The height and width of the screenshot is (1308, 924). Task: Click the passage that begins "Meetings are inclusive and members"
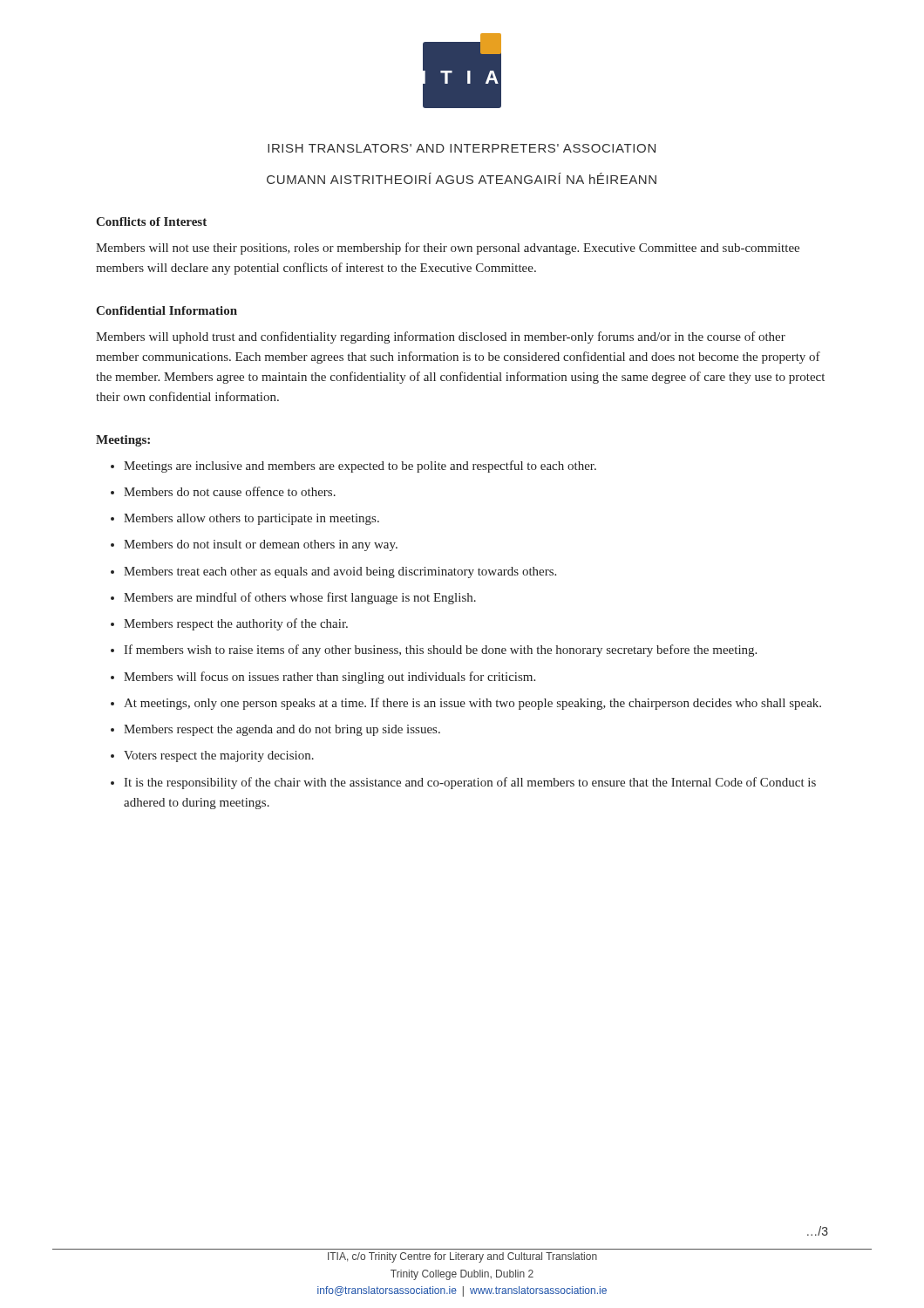[360, 465]
